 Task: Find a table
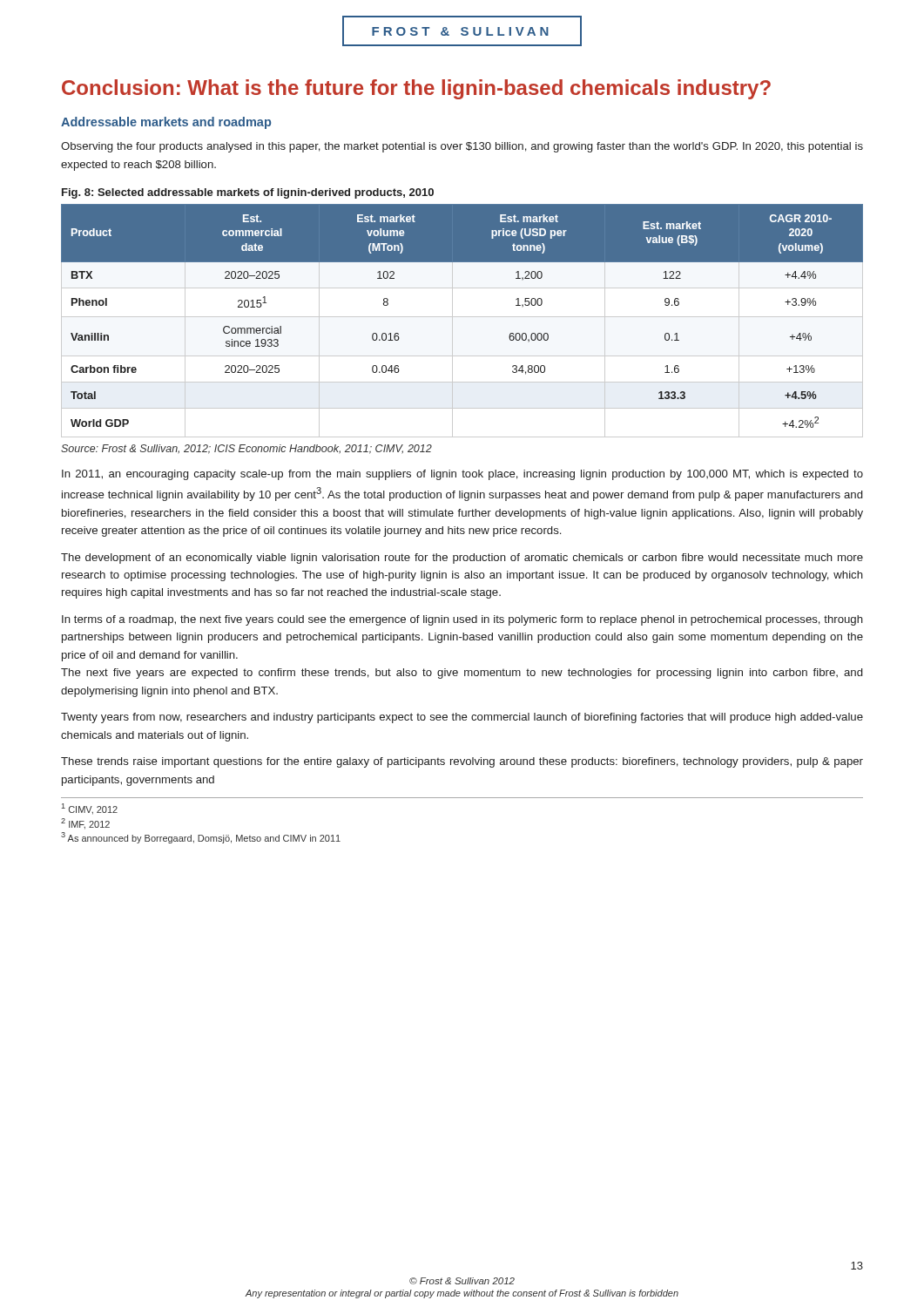click(x=462, y=321)
